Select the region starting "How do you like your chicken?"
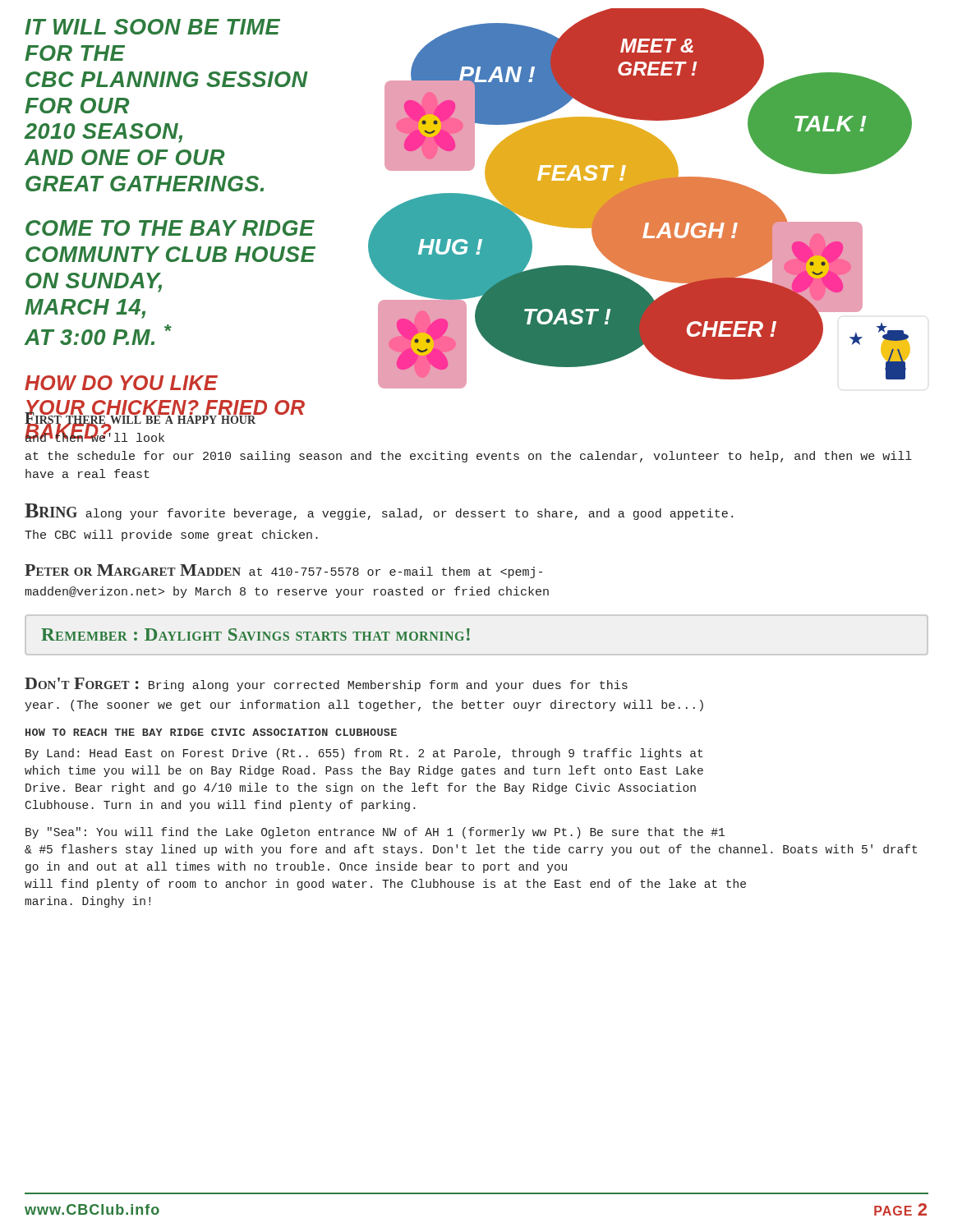The height and width of the screenshot is (1232, 953). [x=165, y=407]
